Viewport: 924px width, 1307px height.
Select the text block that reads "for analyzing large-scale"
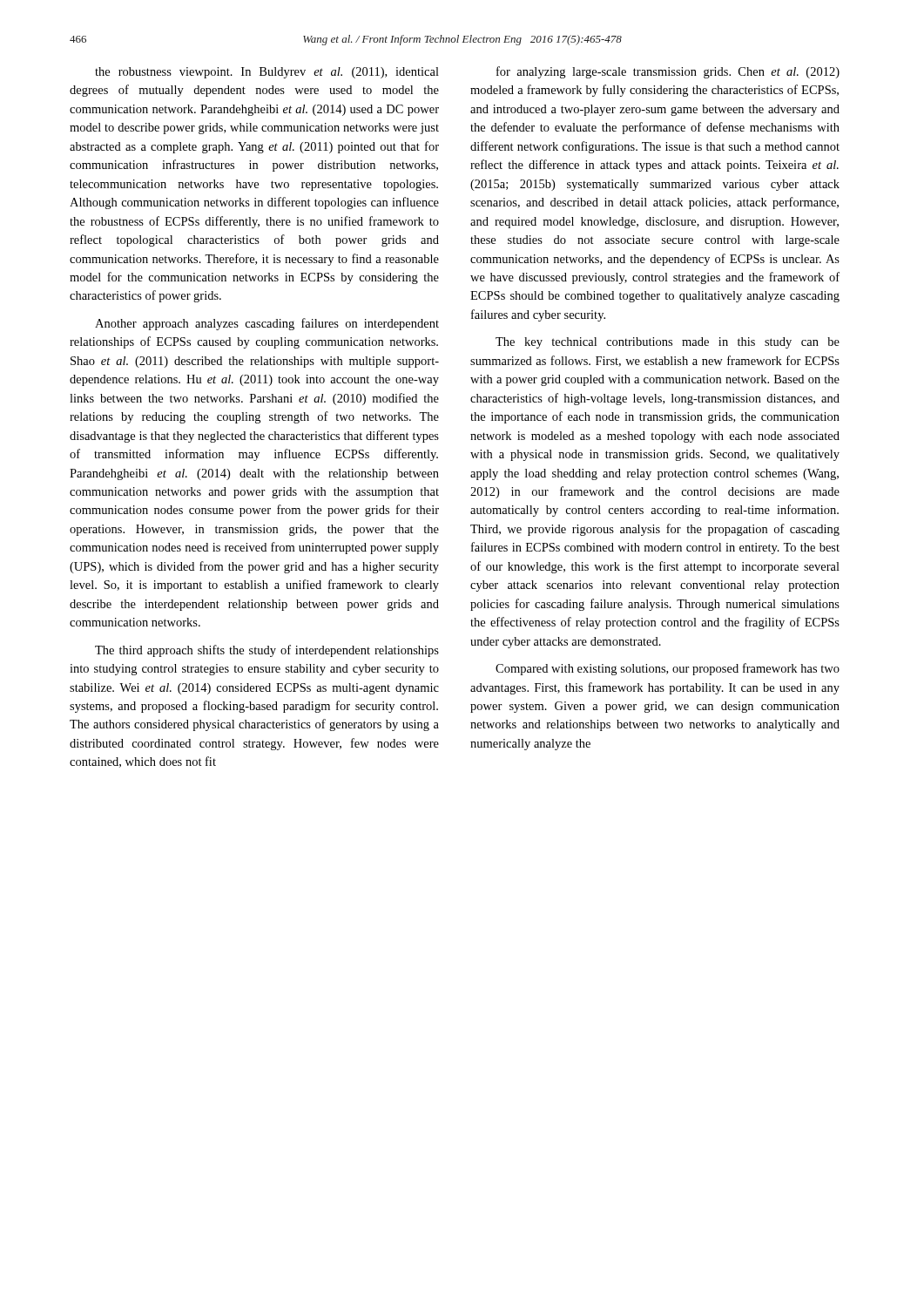pos(655,194)
